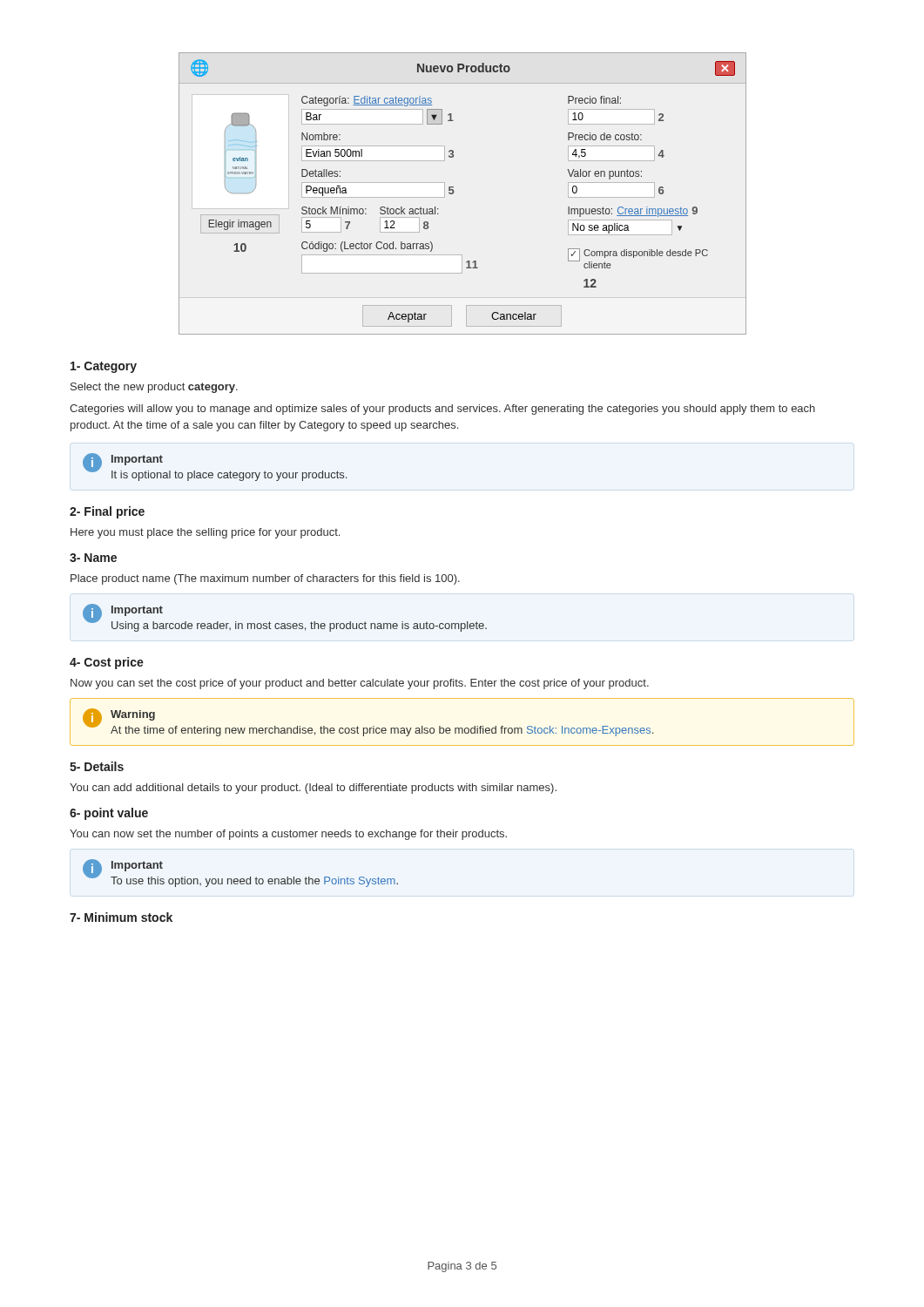The image size is (924, 1307).
Task: Select the block starting "i Important Using"
Action: click(285, 617)
